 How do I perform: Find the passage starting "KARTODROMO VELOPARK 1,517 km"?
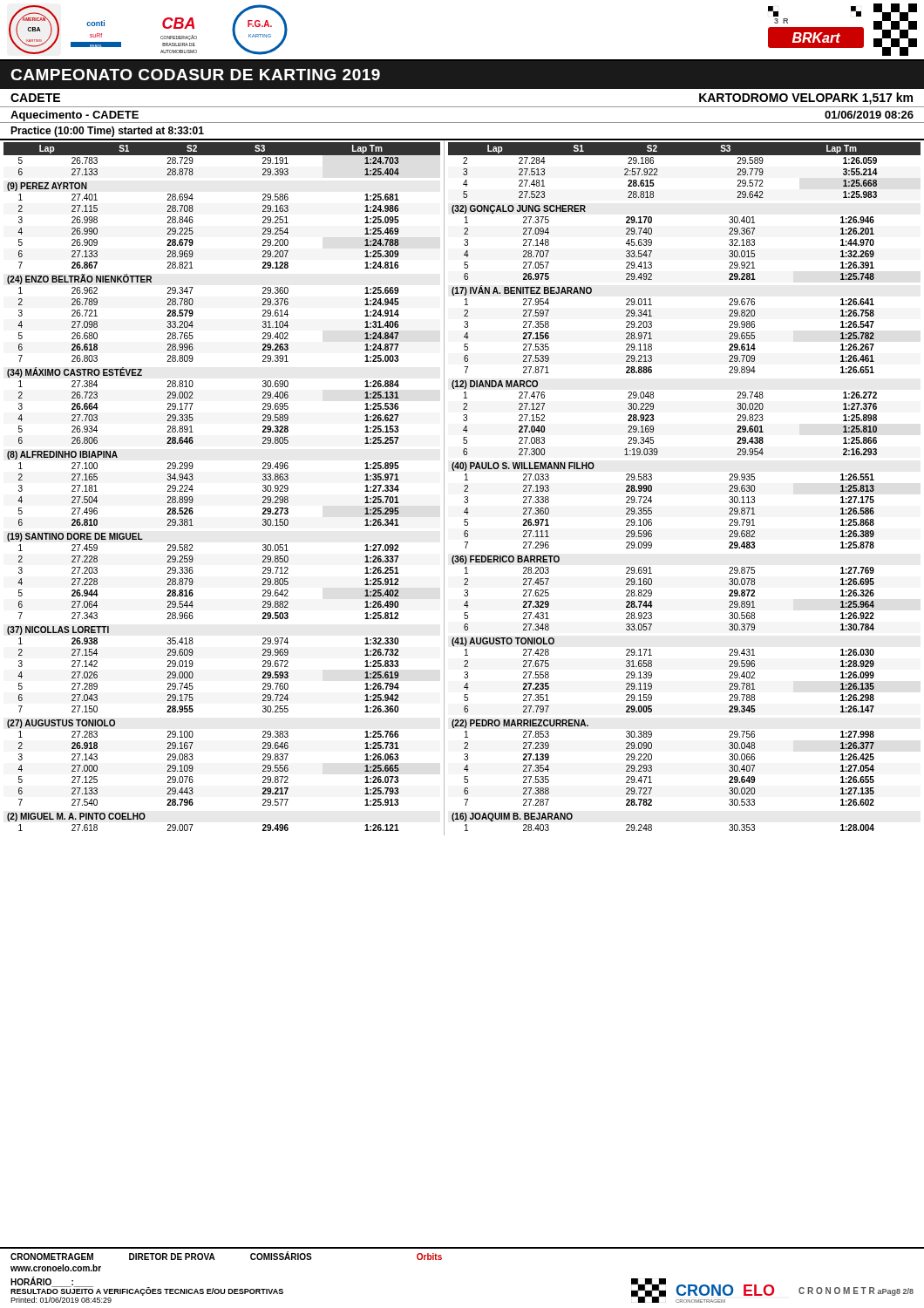806,98
